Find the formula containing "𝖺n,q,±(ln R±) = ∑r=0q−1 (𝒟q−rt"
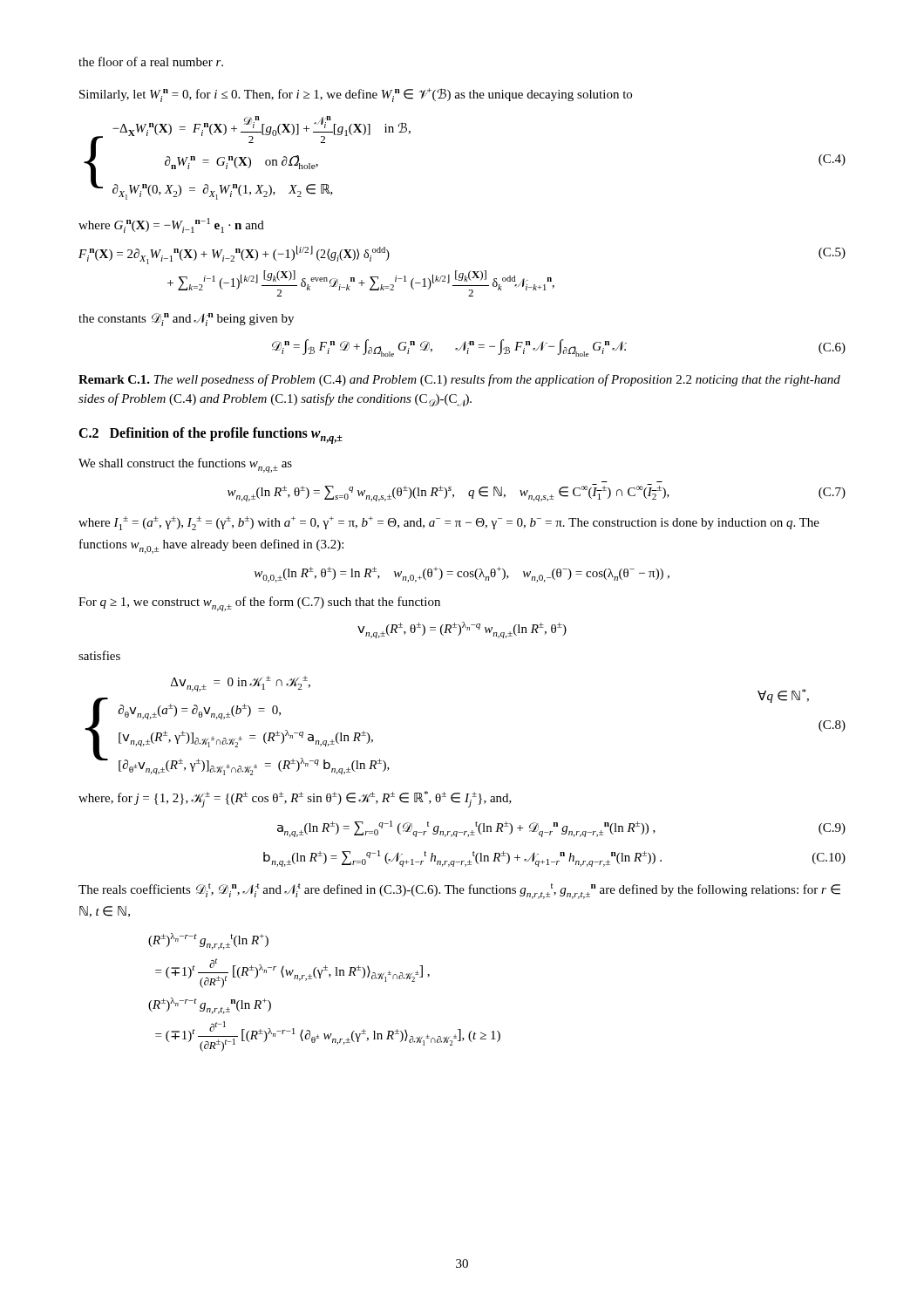924x1308 pixels. 462,828
